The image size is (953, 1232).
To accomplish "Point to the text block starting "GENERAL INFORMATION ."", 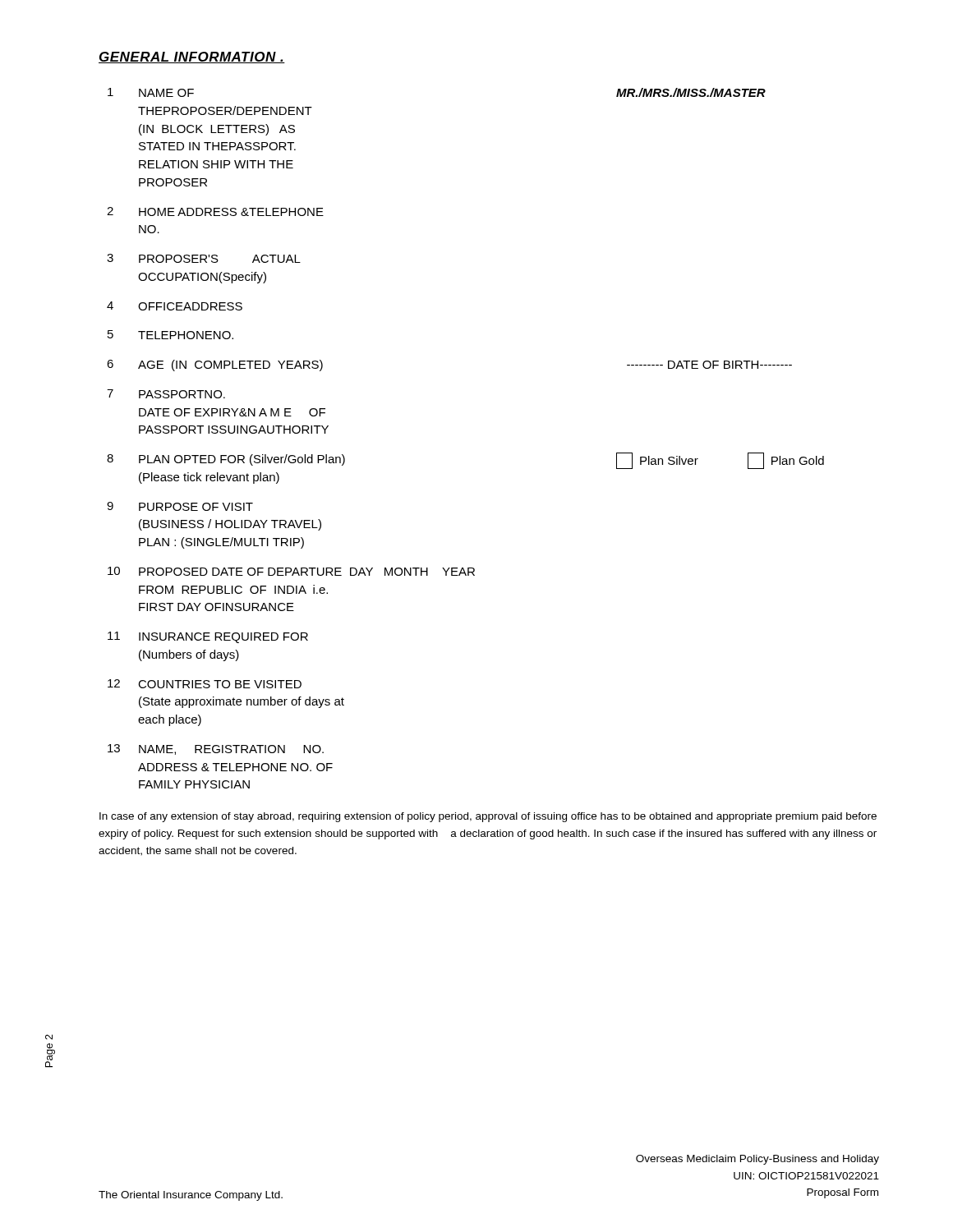I will pyautogui.click(x=191, y=57).
